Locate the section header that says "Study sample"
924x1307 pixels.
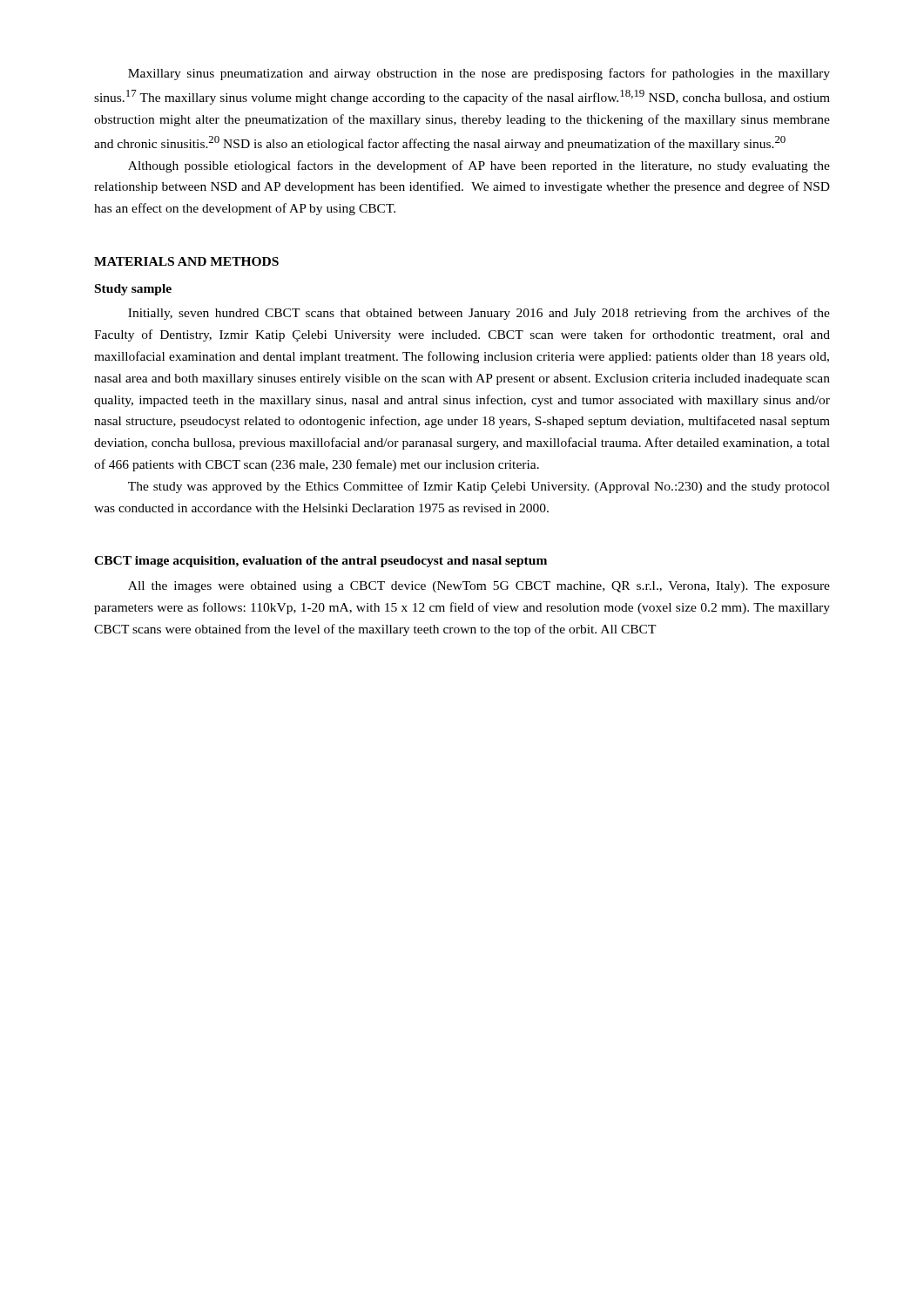tap(133, 288)
